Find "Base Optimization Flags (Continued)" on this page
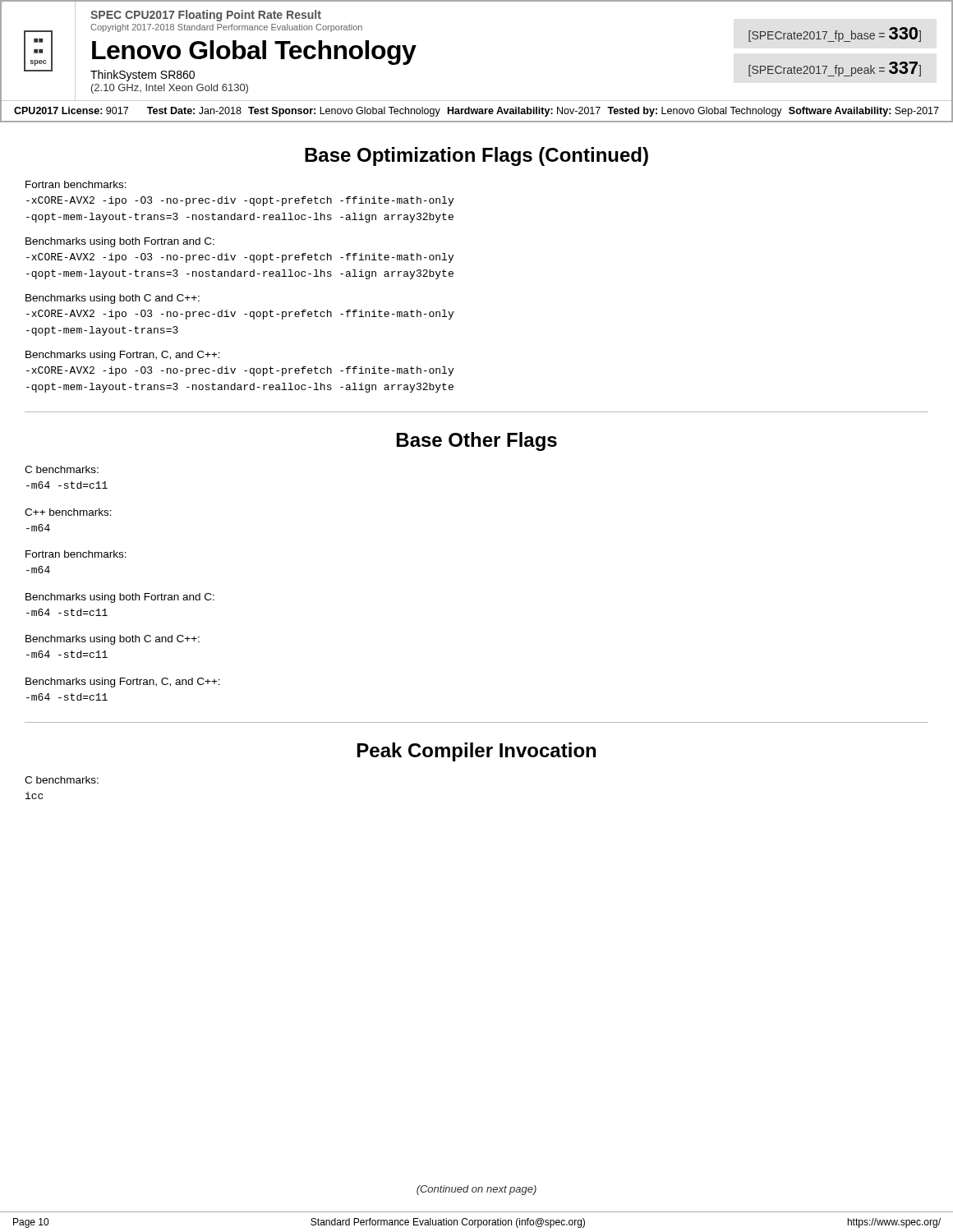Image resolution: width=953 pixels, height=1232 pixels. tap(476, 155)
